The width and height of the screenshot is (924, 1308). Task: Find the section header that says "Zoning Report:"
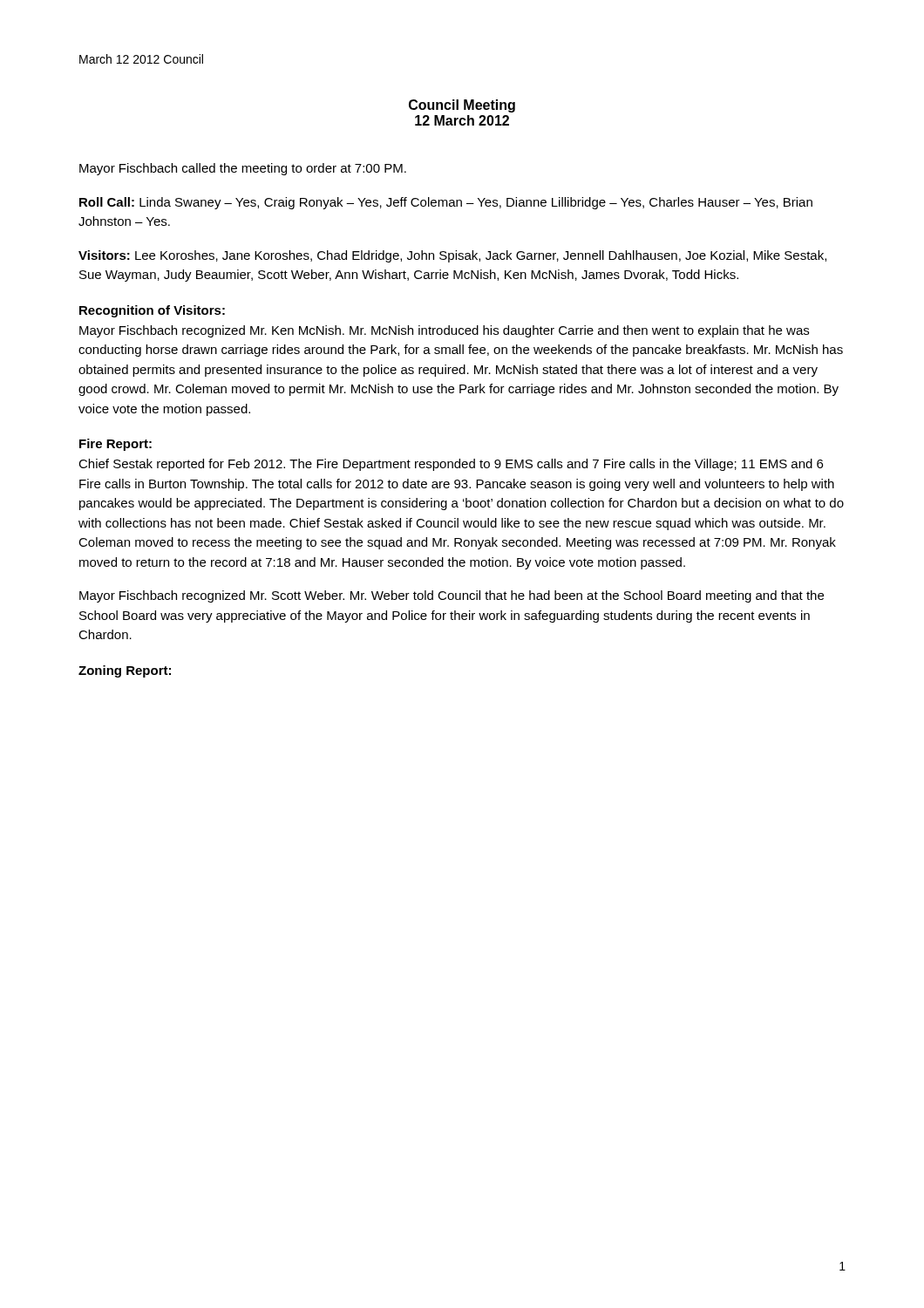(x=125, y=670)
